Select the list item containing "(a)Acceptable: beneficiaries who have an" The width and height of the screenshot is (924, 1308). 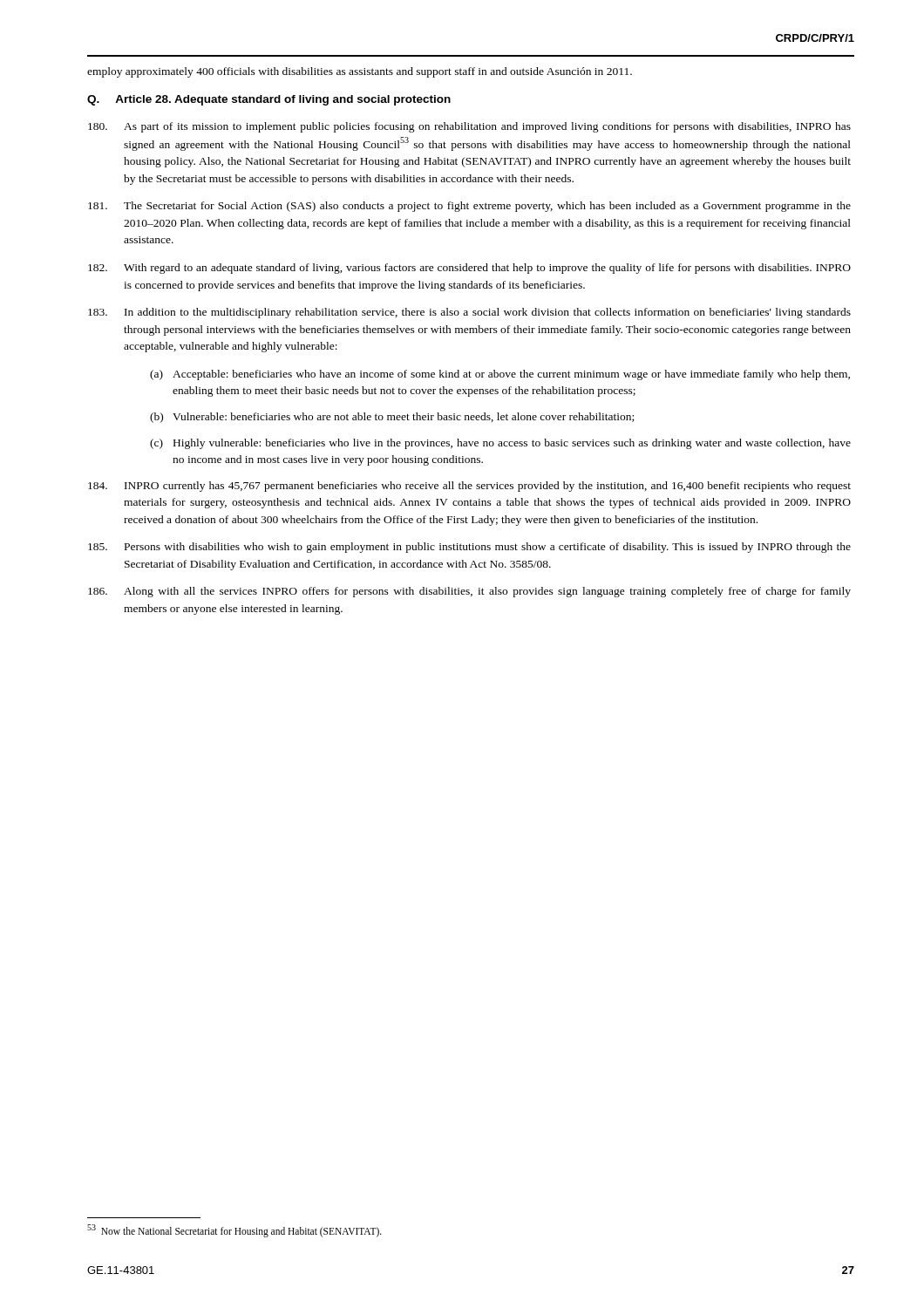[x=500, y=382]
